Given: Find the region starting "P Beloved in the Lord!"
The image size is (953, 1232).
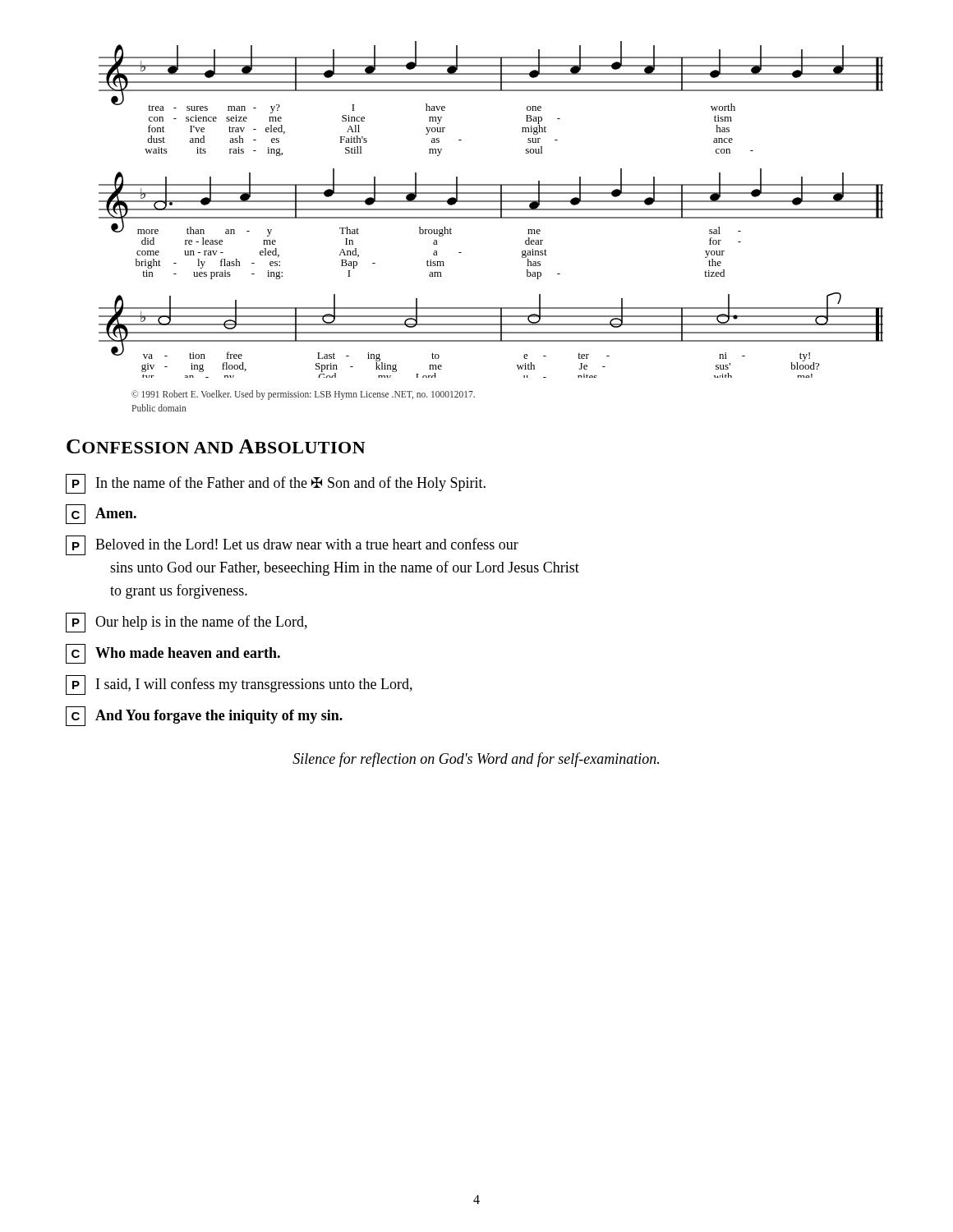Looking at the screenshot, I should point(476,568).
